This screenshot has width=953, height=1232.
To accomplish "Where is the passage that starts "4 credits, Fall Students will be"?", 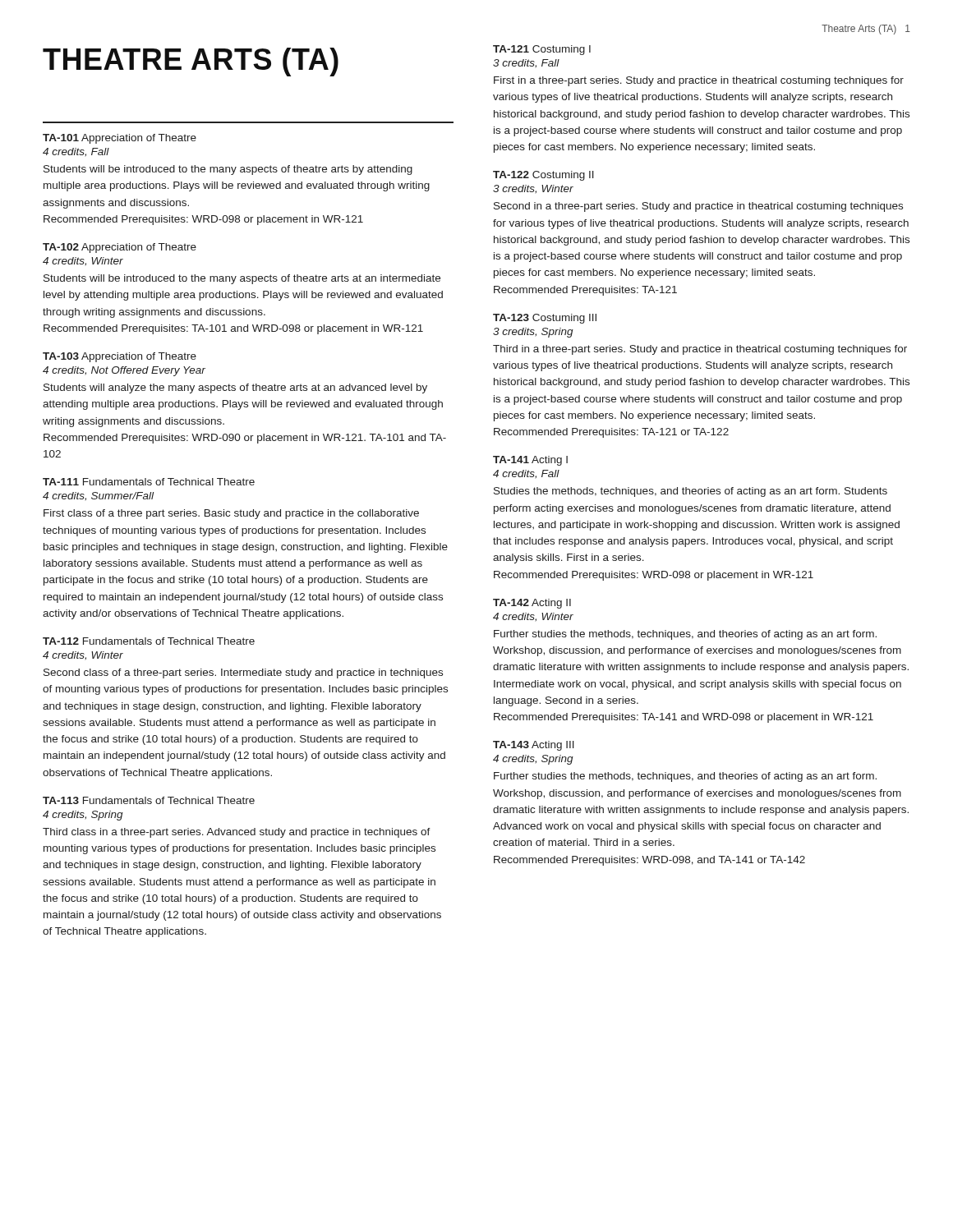I will pyautogui.click(x=248, y=186).
